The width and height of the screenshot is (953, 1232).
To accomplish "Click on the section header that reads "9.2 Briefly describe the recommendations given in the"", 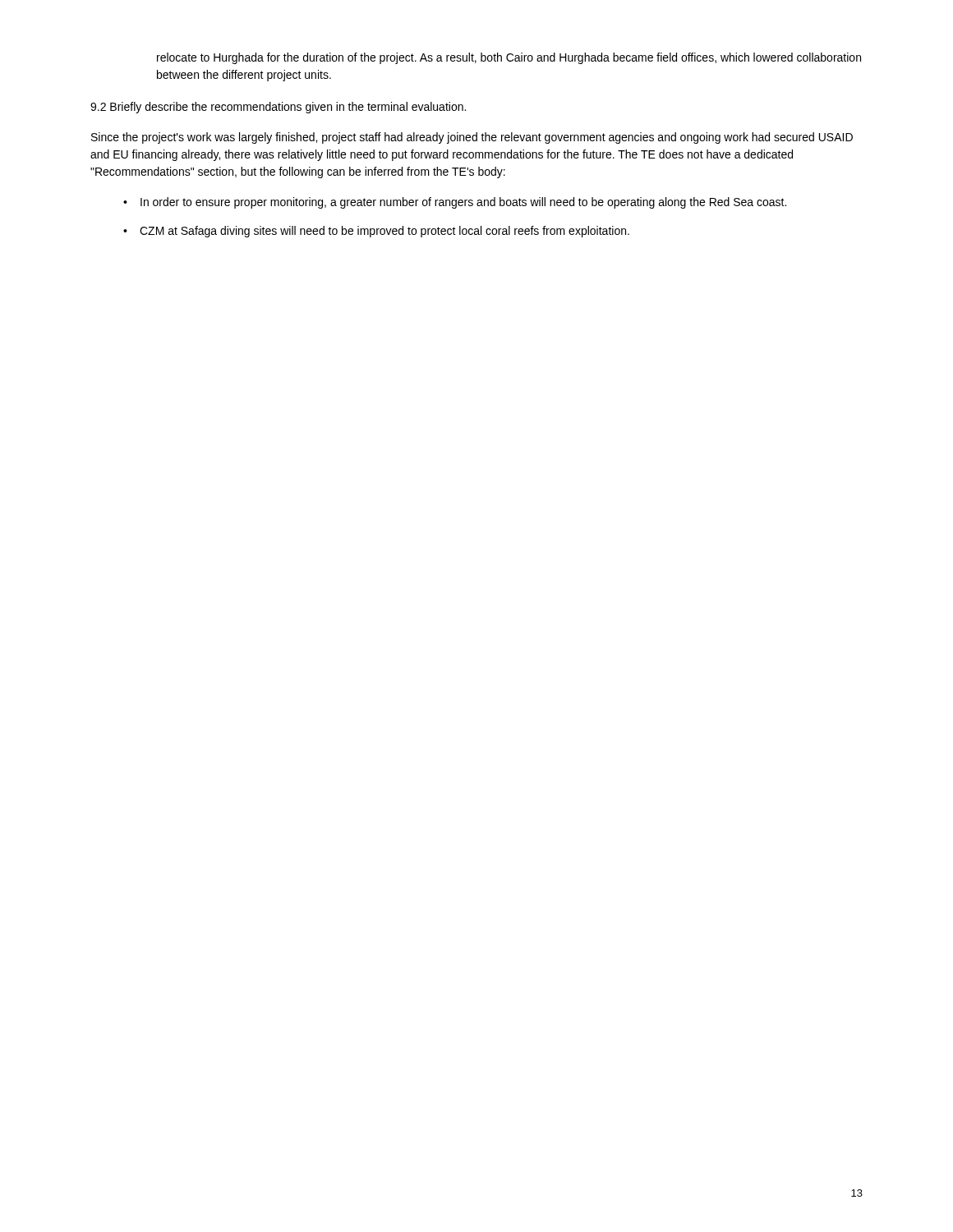I will point(279,107).
